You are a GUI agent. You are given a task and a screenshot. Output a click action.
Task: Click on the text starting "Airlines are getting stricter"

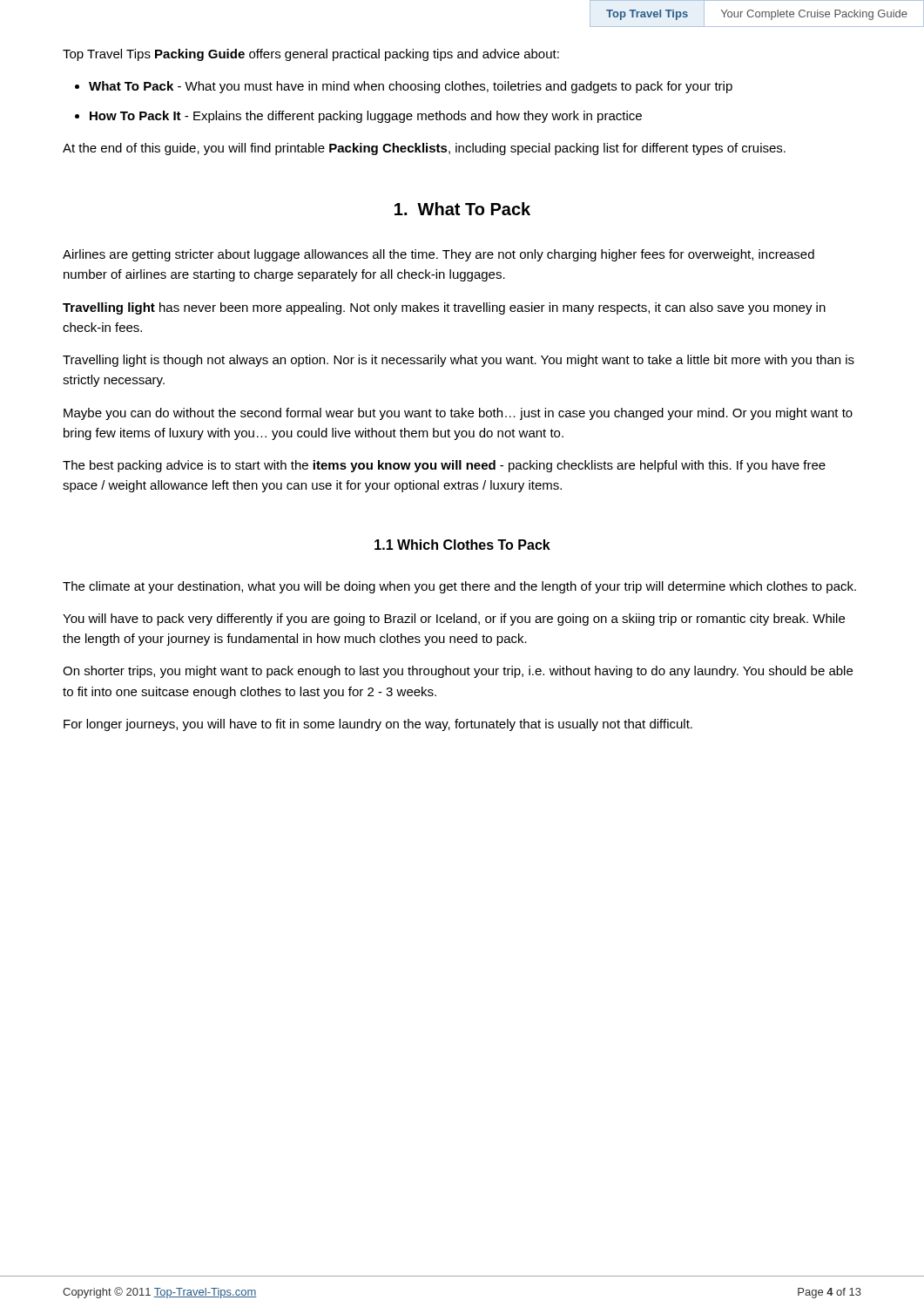click(439, 264)
